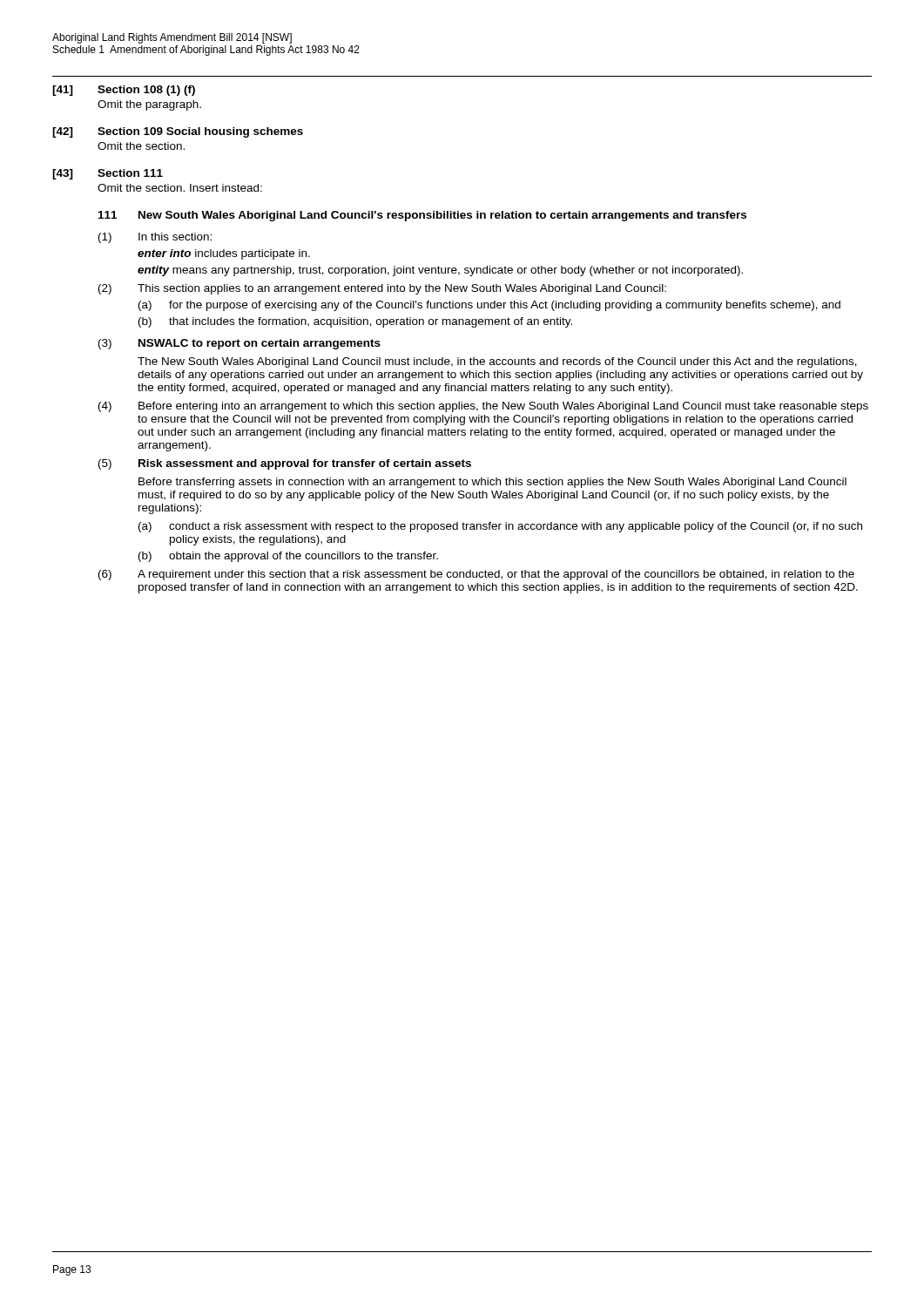The height and width of the screenshot is (1307, 924).
Task: Locate the text "Section 111"
Action: (x=130, y=173)
